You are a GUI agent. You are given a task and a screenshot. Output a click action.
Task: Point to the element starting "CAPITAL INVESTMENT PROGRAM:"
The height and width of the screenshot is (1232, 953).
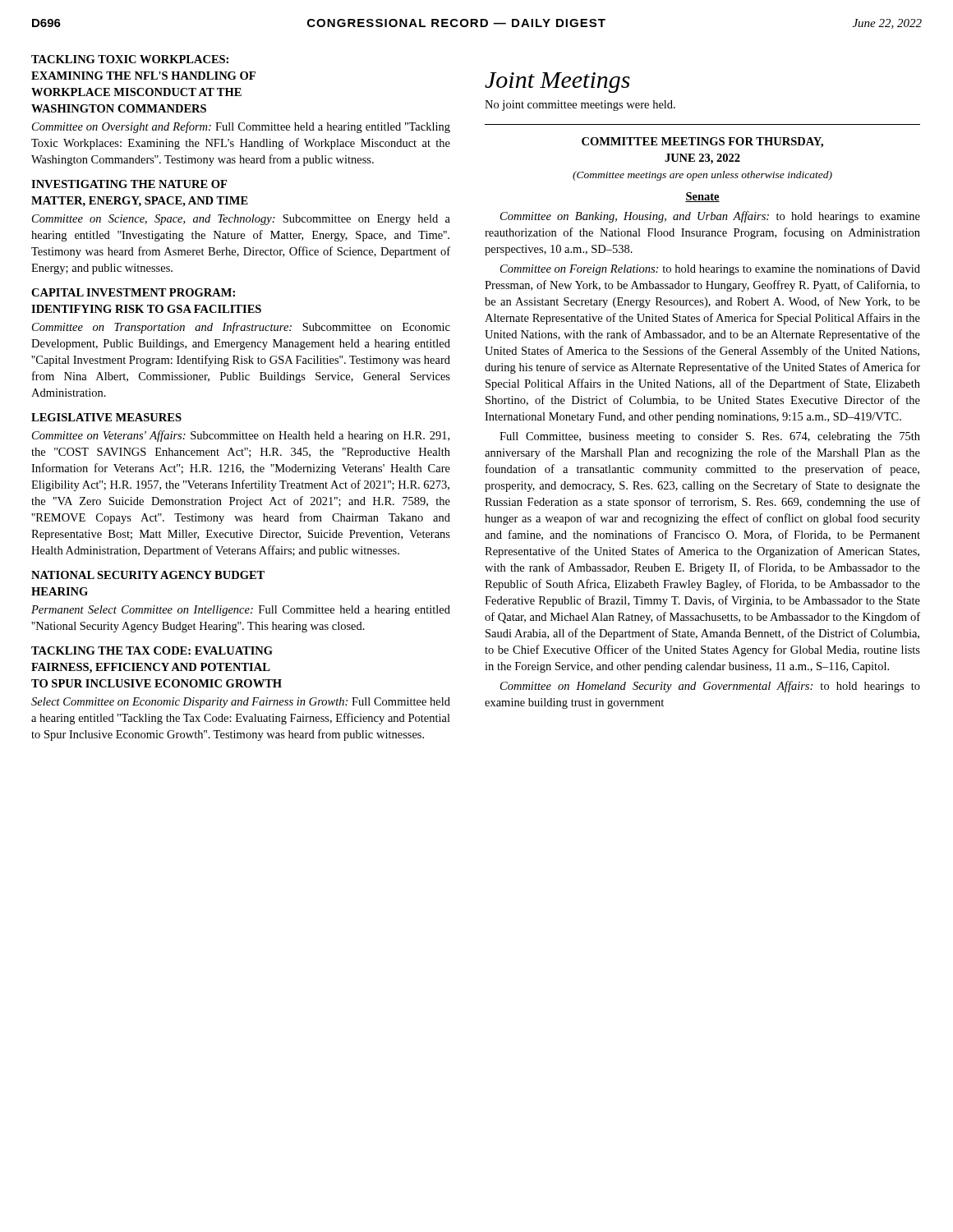(146, 301)
